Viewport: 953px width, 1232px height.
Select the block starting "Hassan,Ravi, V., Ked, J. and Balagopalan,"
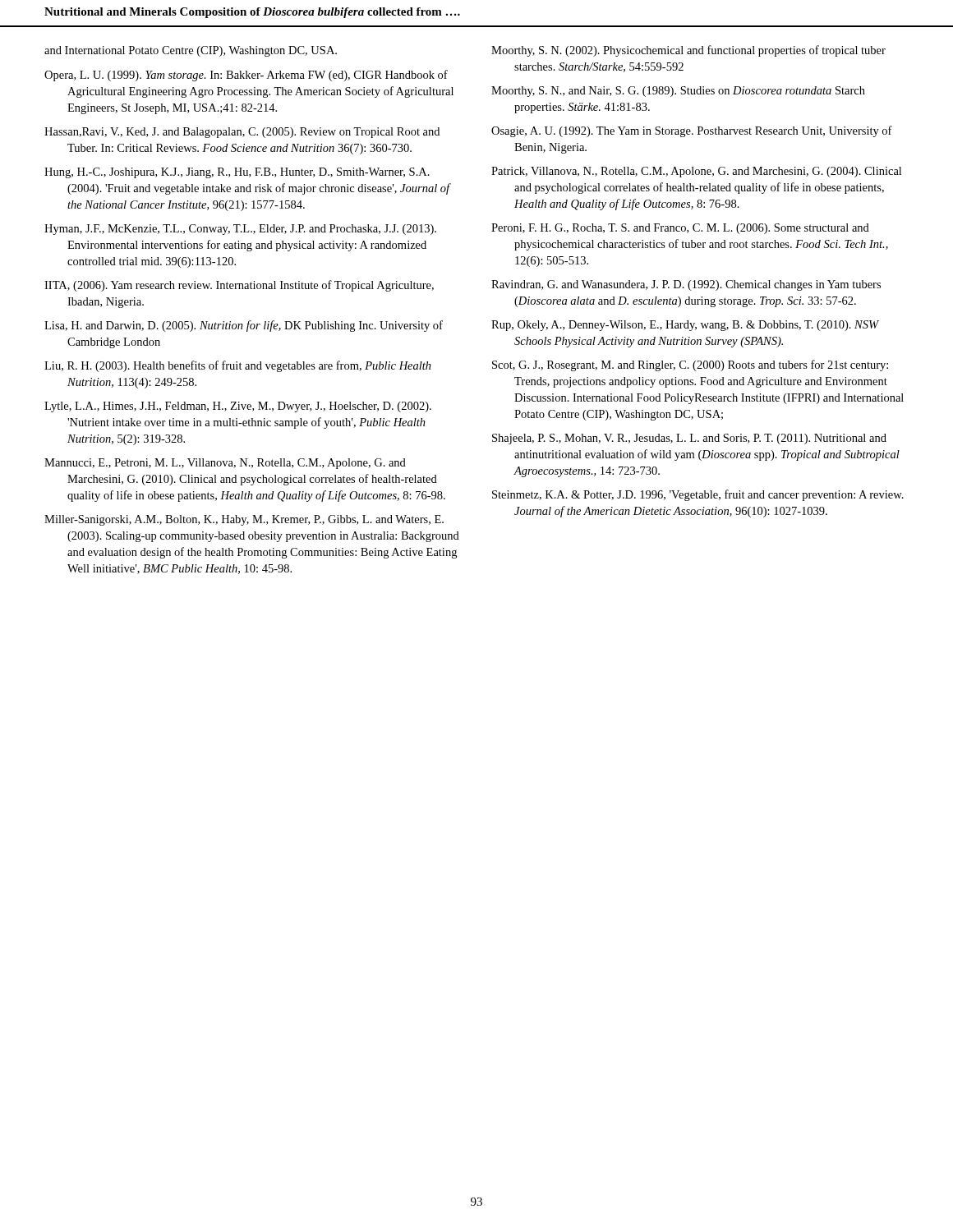pos(242,140)
